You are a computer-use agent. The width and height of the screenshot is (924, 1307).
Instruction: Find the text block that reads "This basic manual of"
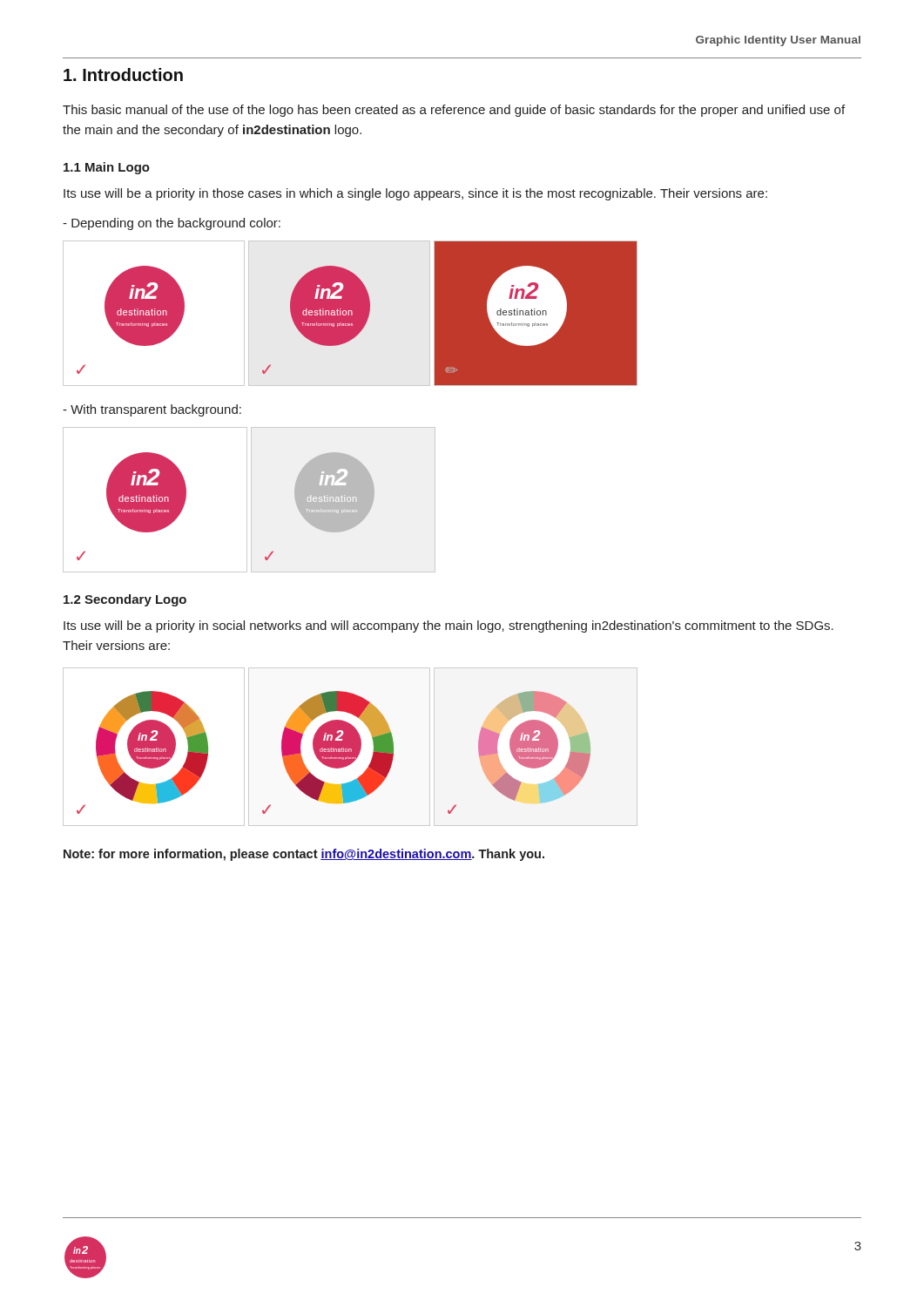(x=454, y=119)
